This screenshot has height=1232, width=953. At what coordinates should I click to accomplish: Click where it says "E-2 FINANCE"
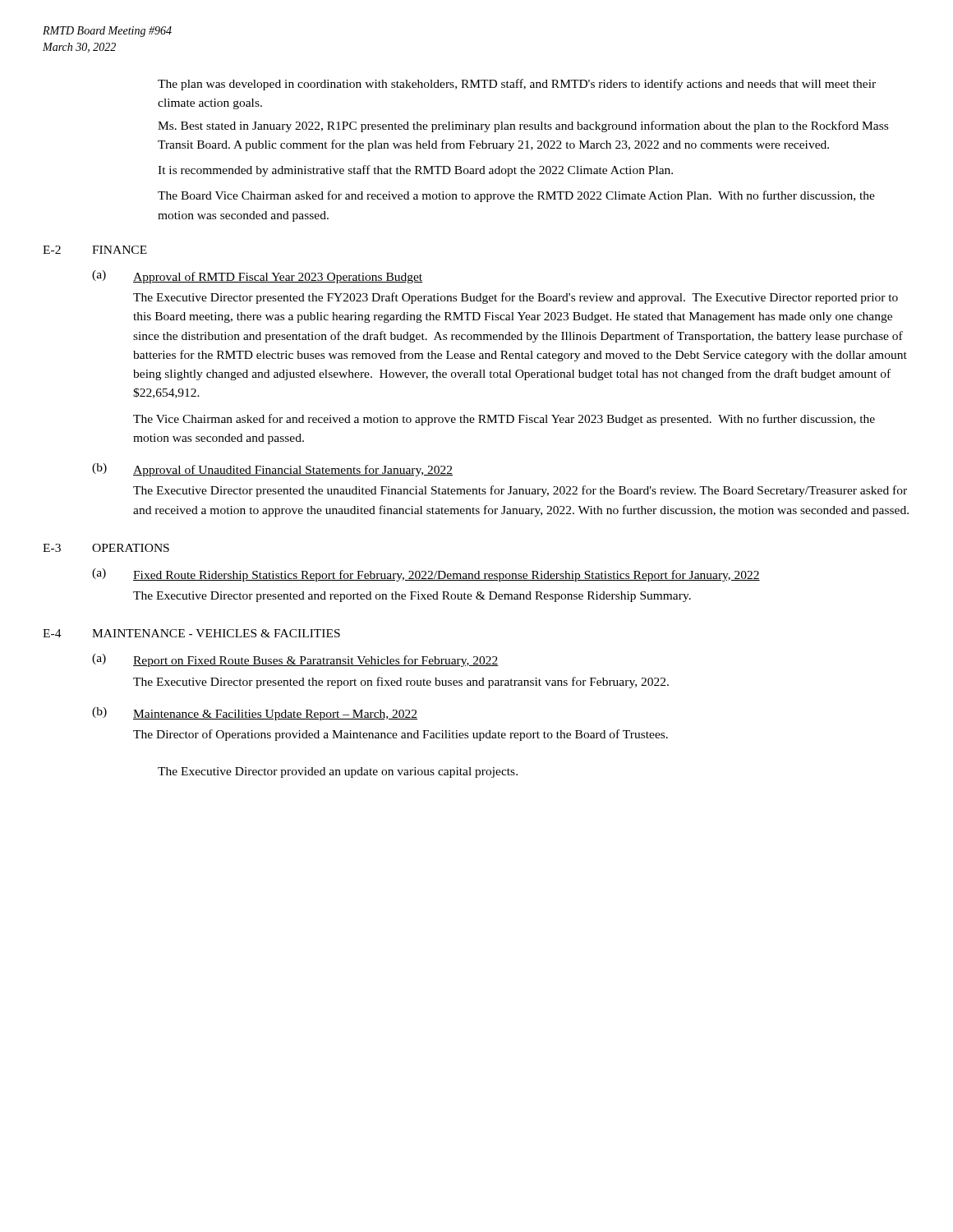[95, 249]
